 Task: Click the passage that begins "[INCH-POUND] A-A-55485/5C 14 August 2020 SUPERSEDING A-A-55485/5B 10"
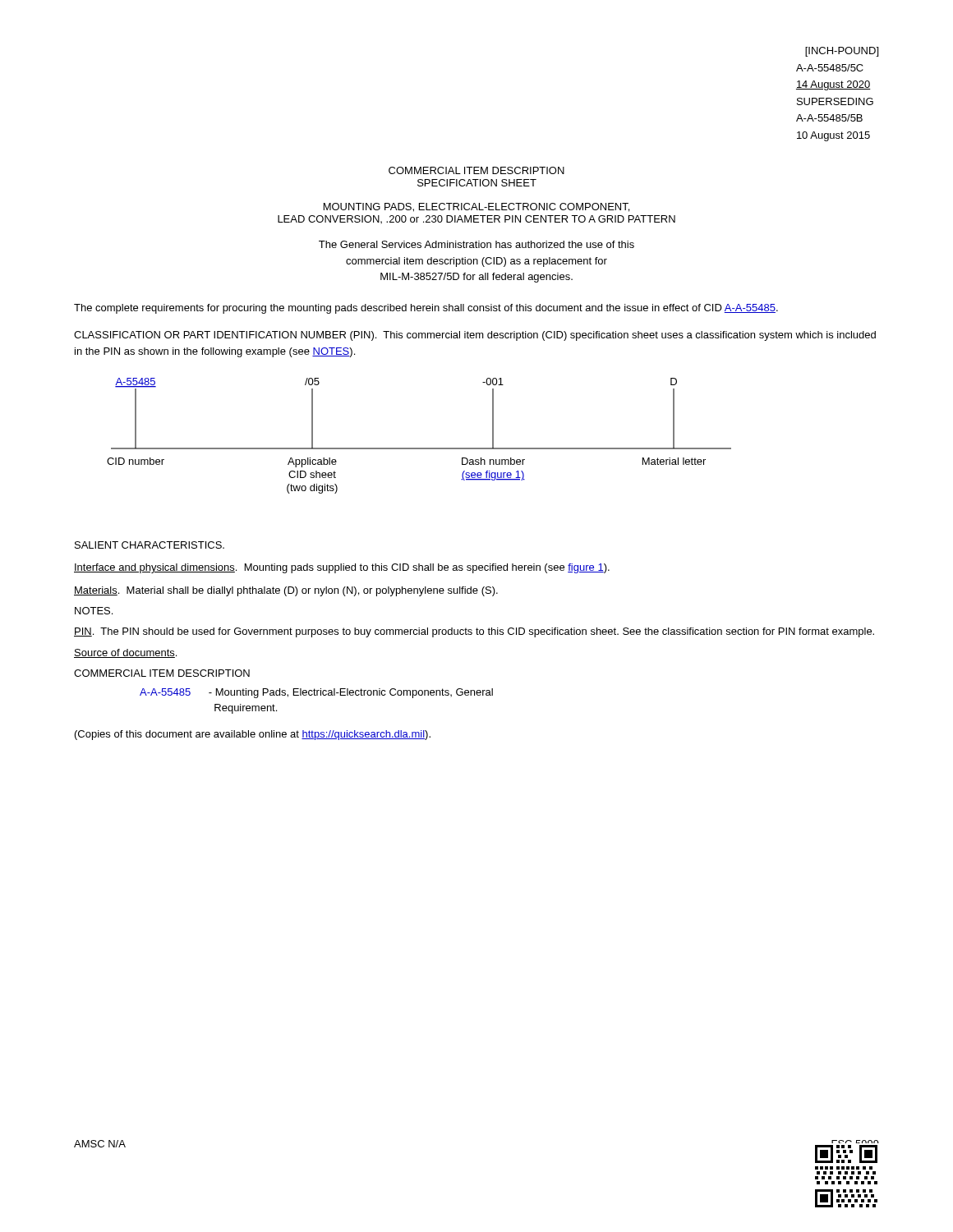coord(837,93)
